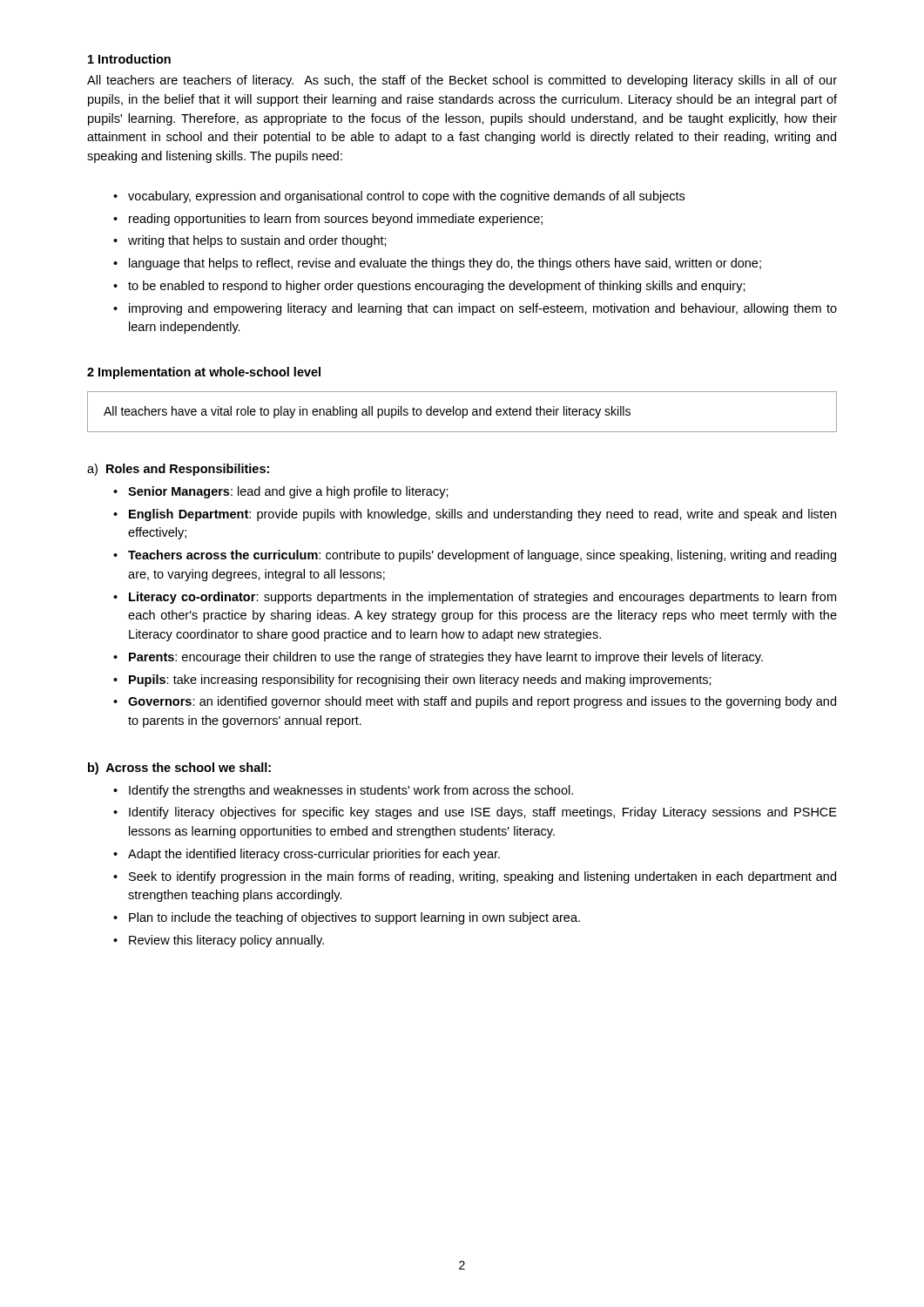Select the list item containing "Adapt the identified literacy cross-curricular priorities for each"
The image size is (924, 1307).
482,854
